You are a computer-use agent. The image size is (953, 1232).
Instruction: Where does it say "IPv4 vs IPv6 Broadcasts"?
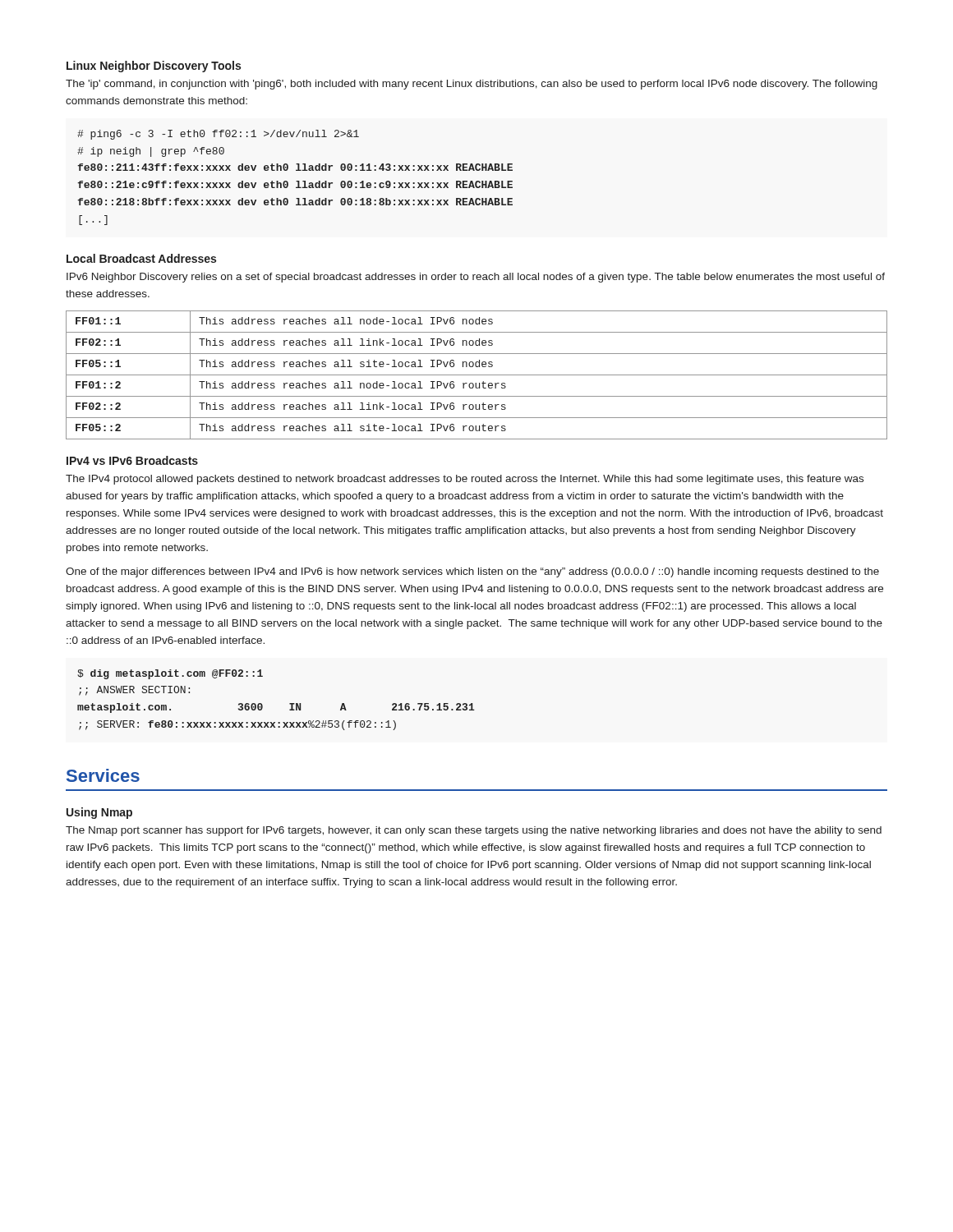pos(132,461)
